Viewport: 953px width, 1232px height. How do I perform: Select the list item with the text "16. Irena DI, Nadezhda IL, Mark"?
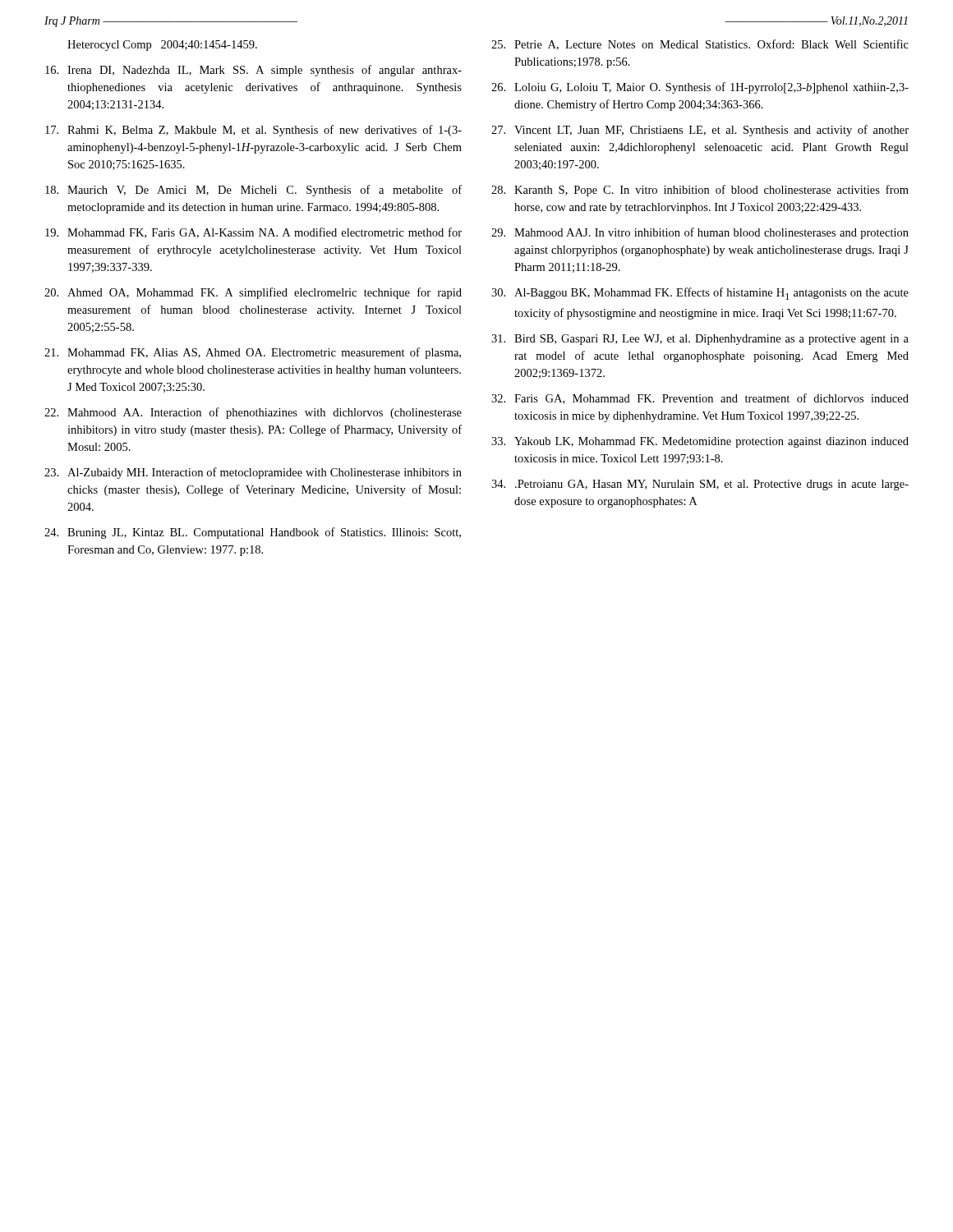click(x=253, y=87)
